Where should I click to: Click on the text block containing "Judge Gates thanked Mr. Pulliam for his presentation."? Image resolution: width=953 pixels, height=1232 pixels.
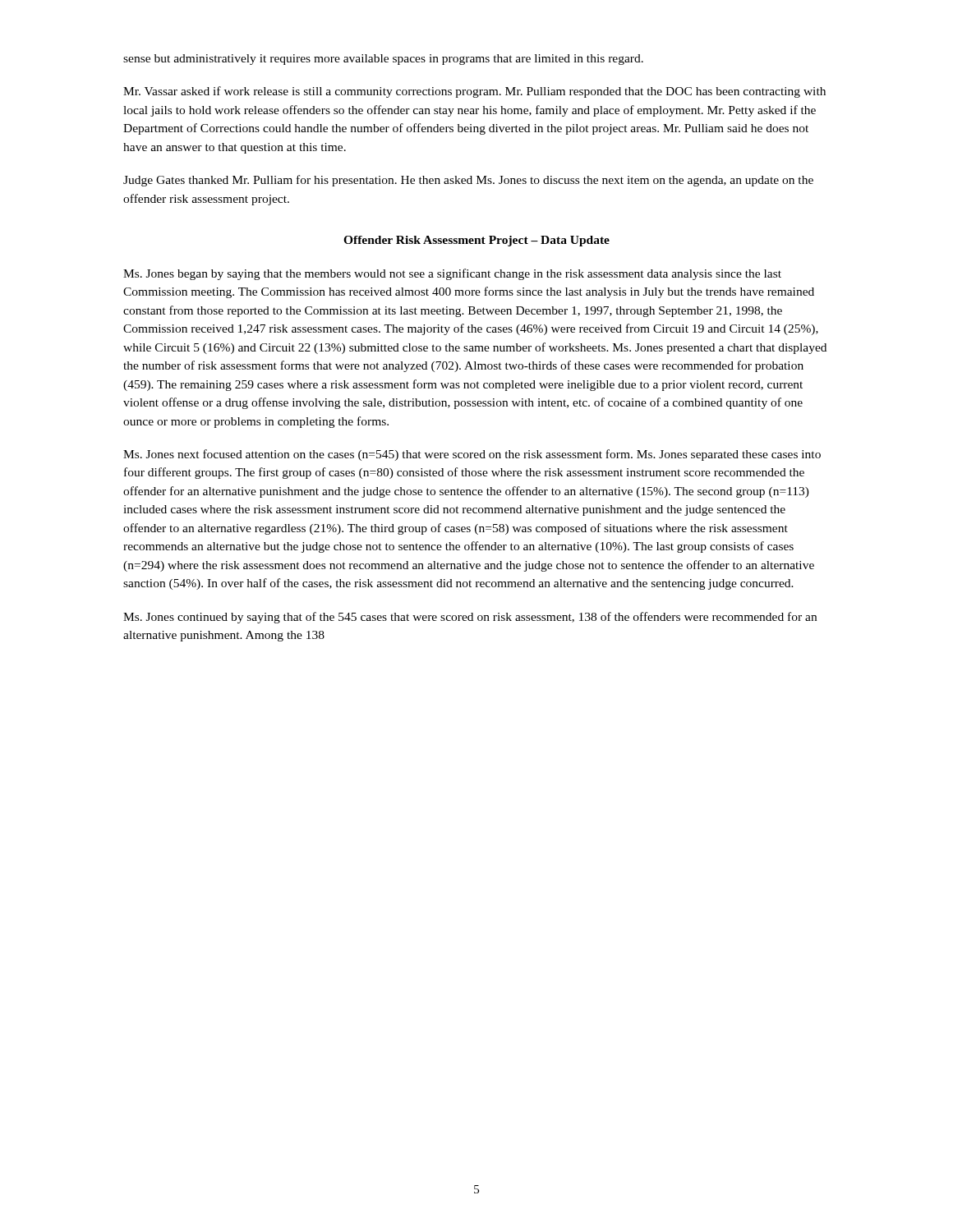(x=468, y=189)
